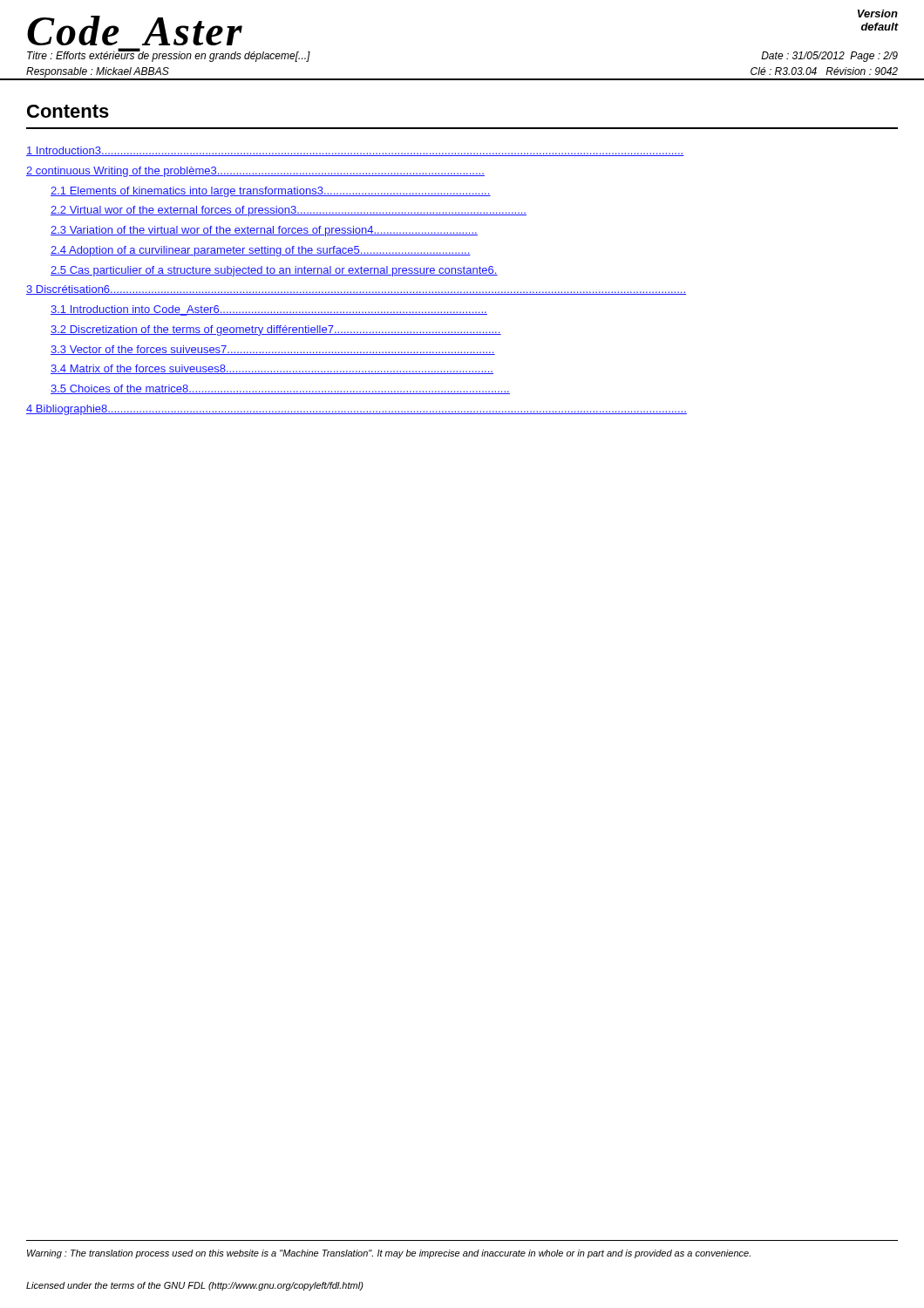Screen dimensions: 1308x924
Task: Click the section header
Action: (x=68, y=111)
